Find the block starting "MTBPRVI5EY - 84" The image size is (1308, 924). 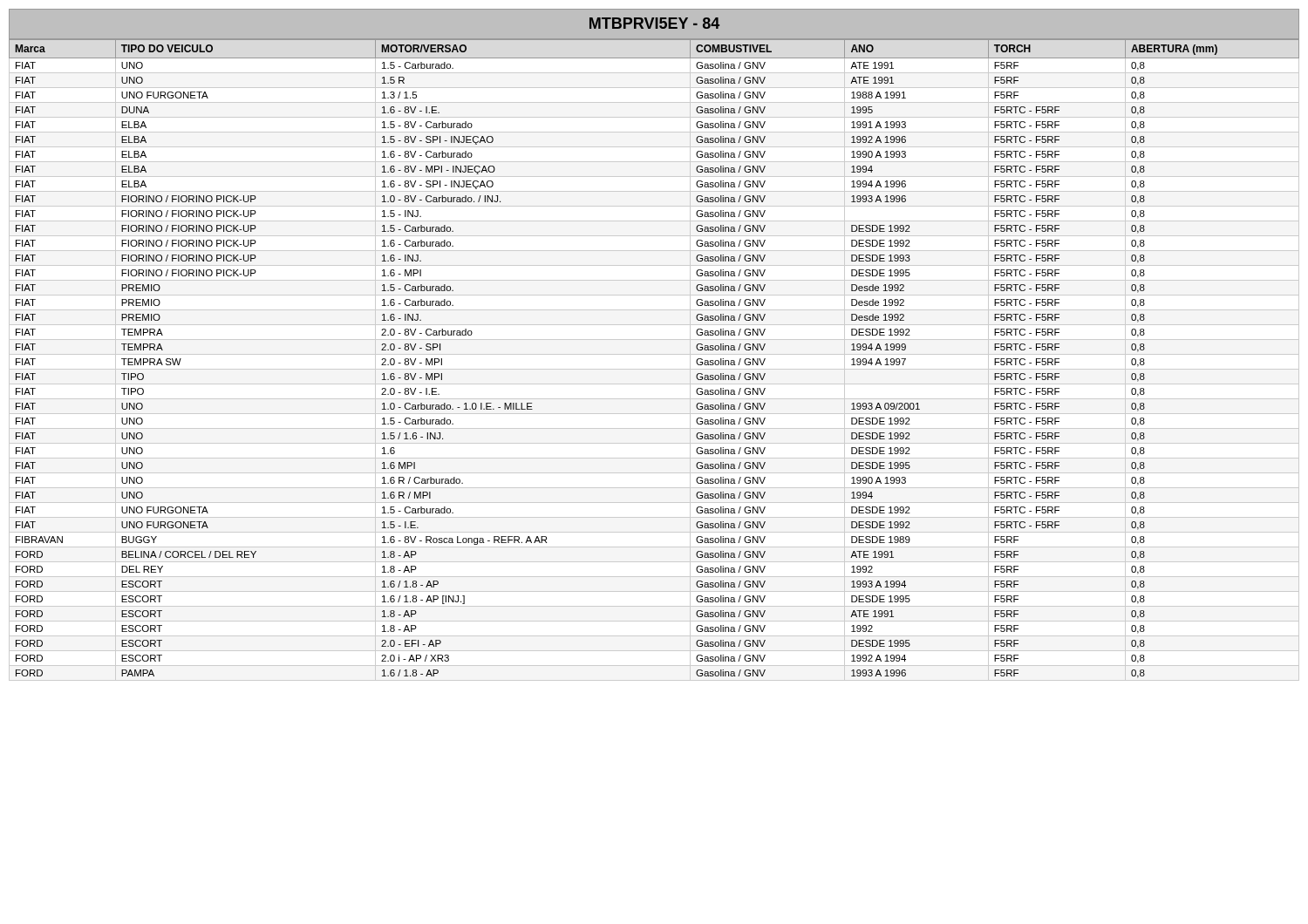[x=654, y=24]
